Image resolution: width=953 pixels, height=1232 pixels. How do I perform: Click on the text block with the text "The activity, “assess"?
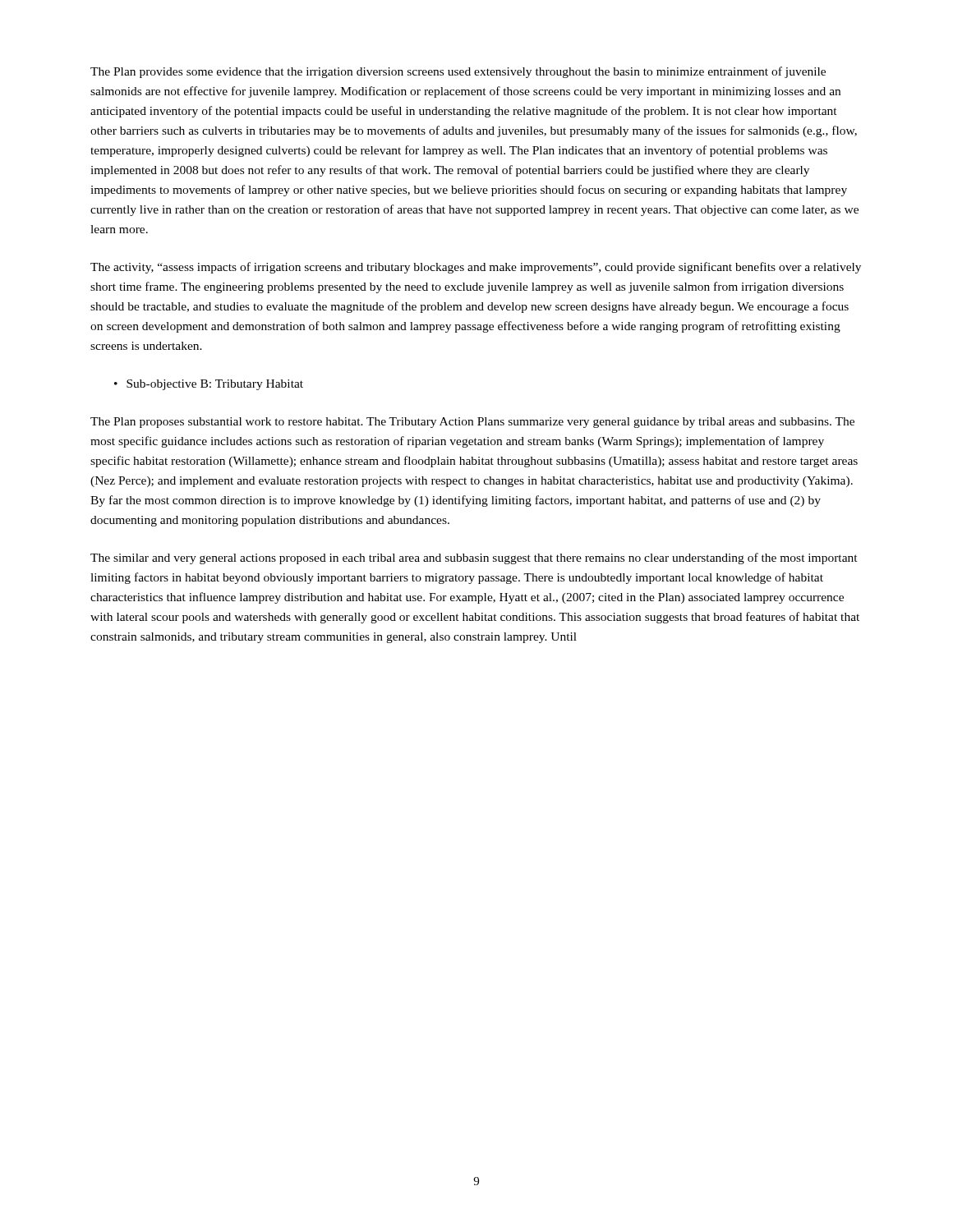[476, 306]
